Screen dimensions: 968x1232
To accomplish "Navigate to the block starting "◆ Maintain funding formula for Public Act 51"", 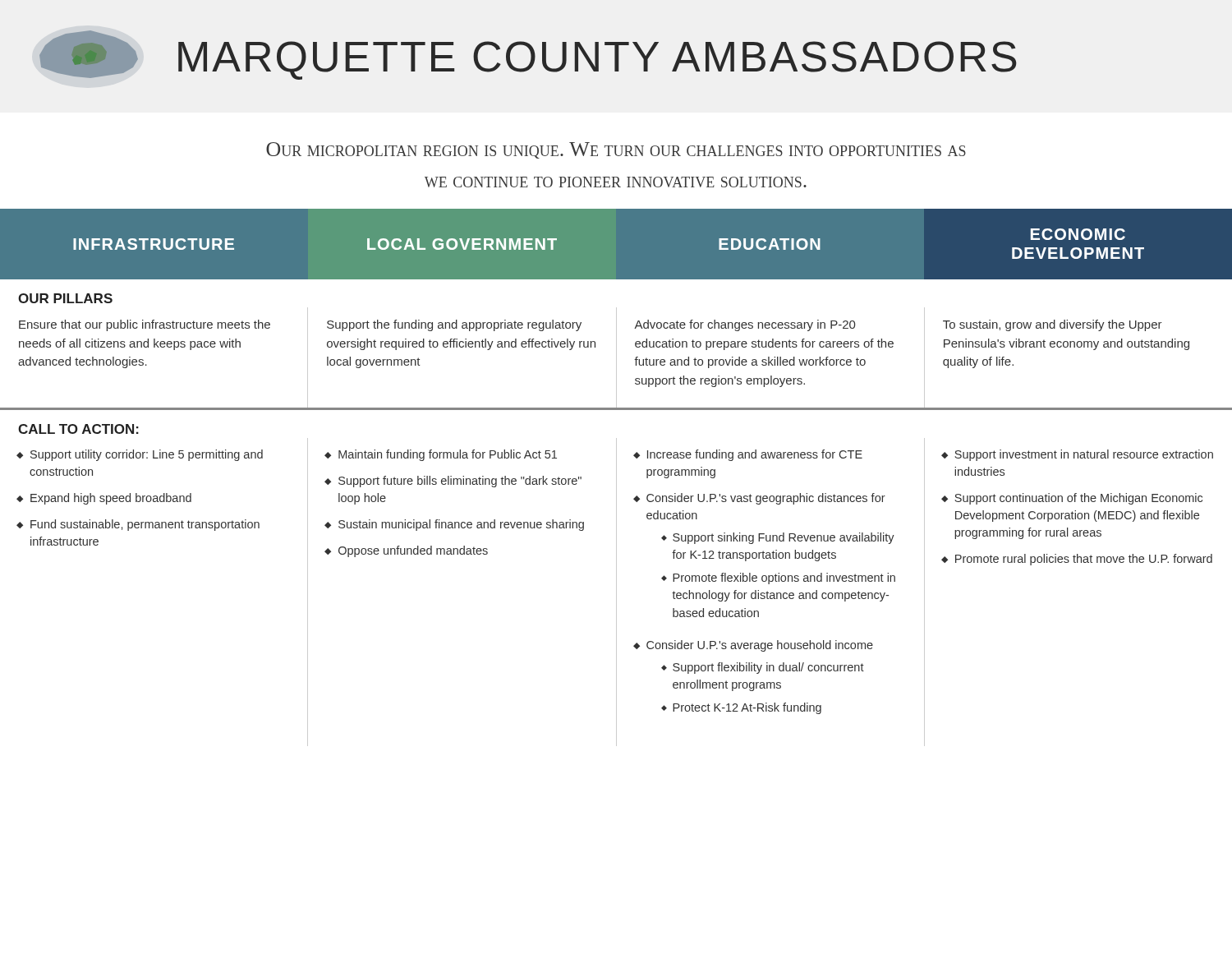I will pos(441,455).
